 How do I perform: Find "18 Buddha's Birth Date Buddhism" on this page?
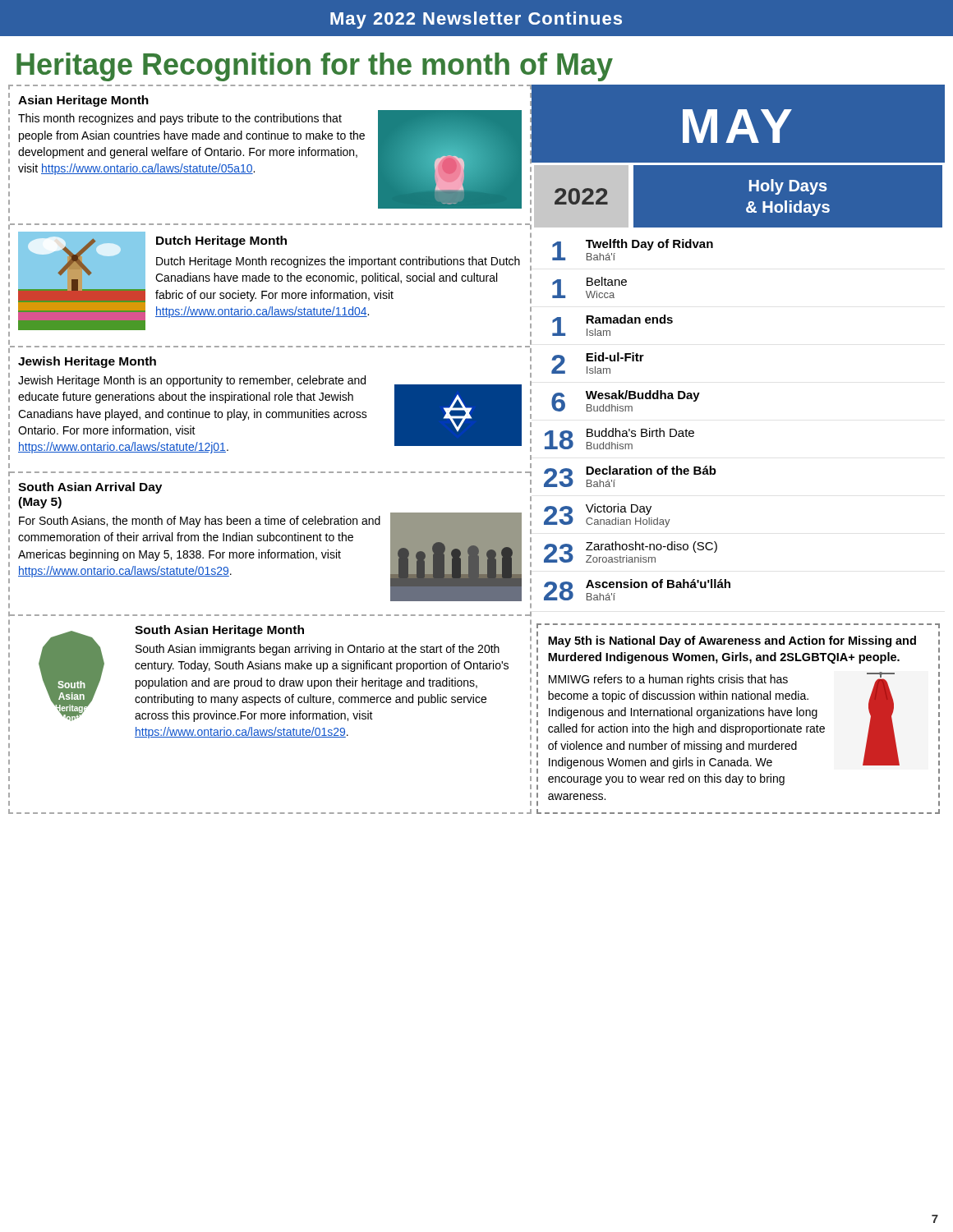(619, 439)
